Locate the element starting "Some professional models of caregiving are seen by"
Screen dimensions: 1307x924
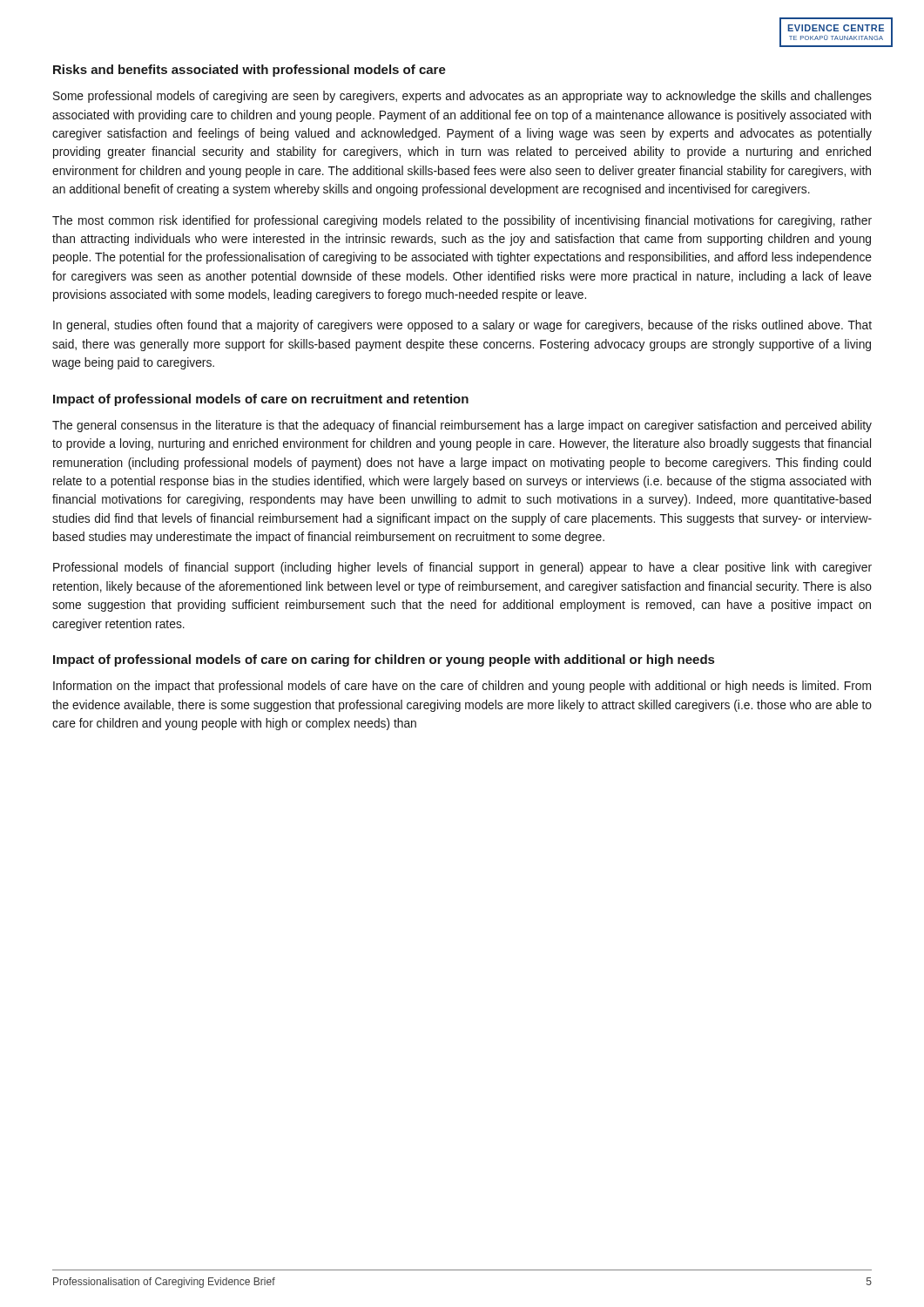462,143
